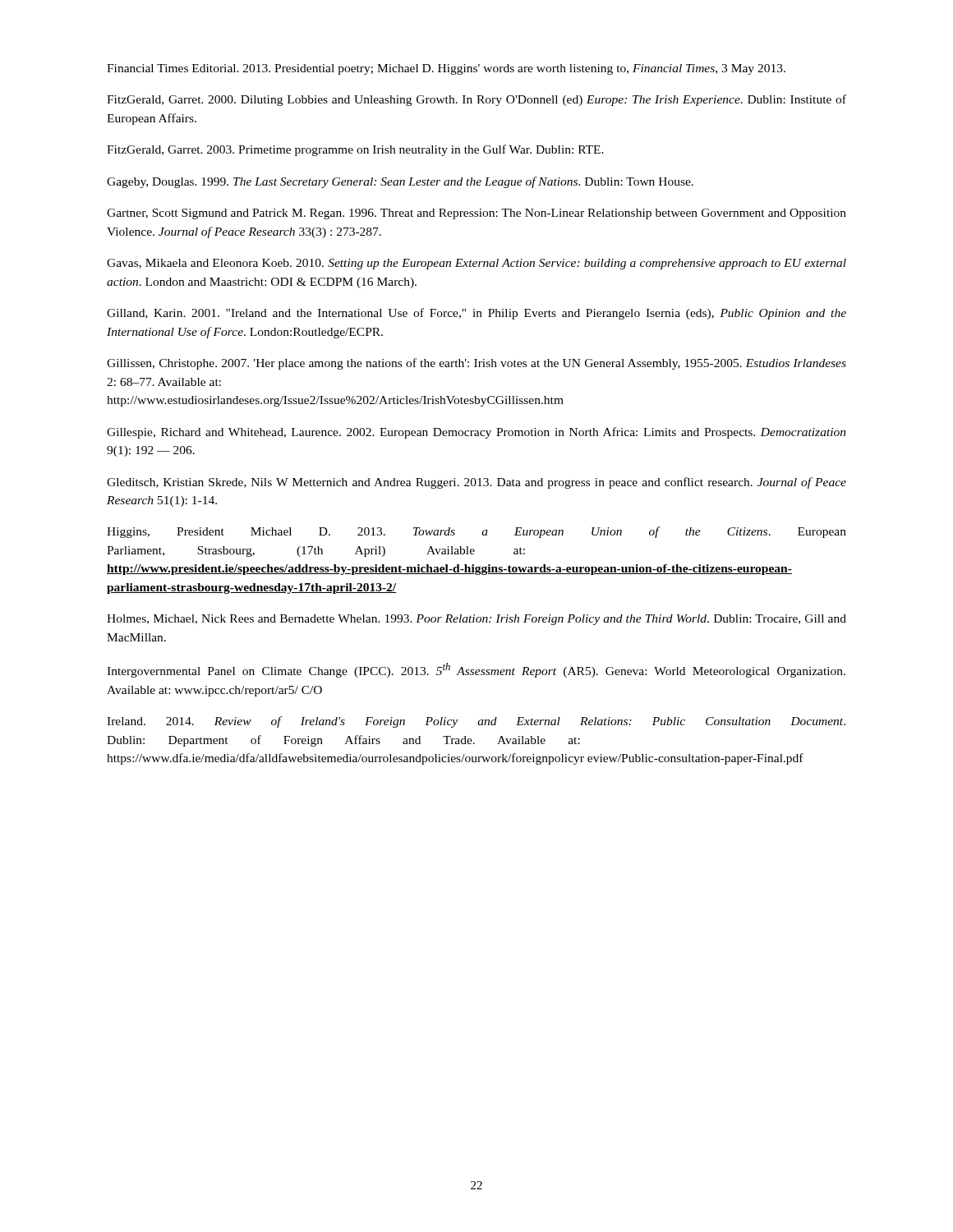Navigate to the passage starting "FitzGerald, Garret. 2000. Diluting Lobbies and Unleashing"
953x1232 pixels.
pyautogui.click(x=476, y=109)
